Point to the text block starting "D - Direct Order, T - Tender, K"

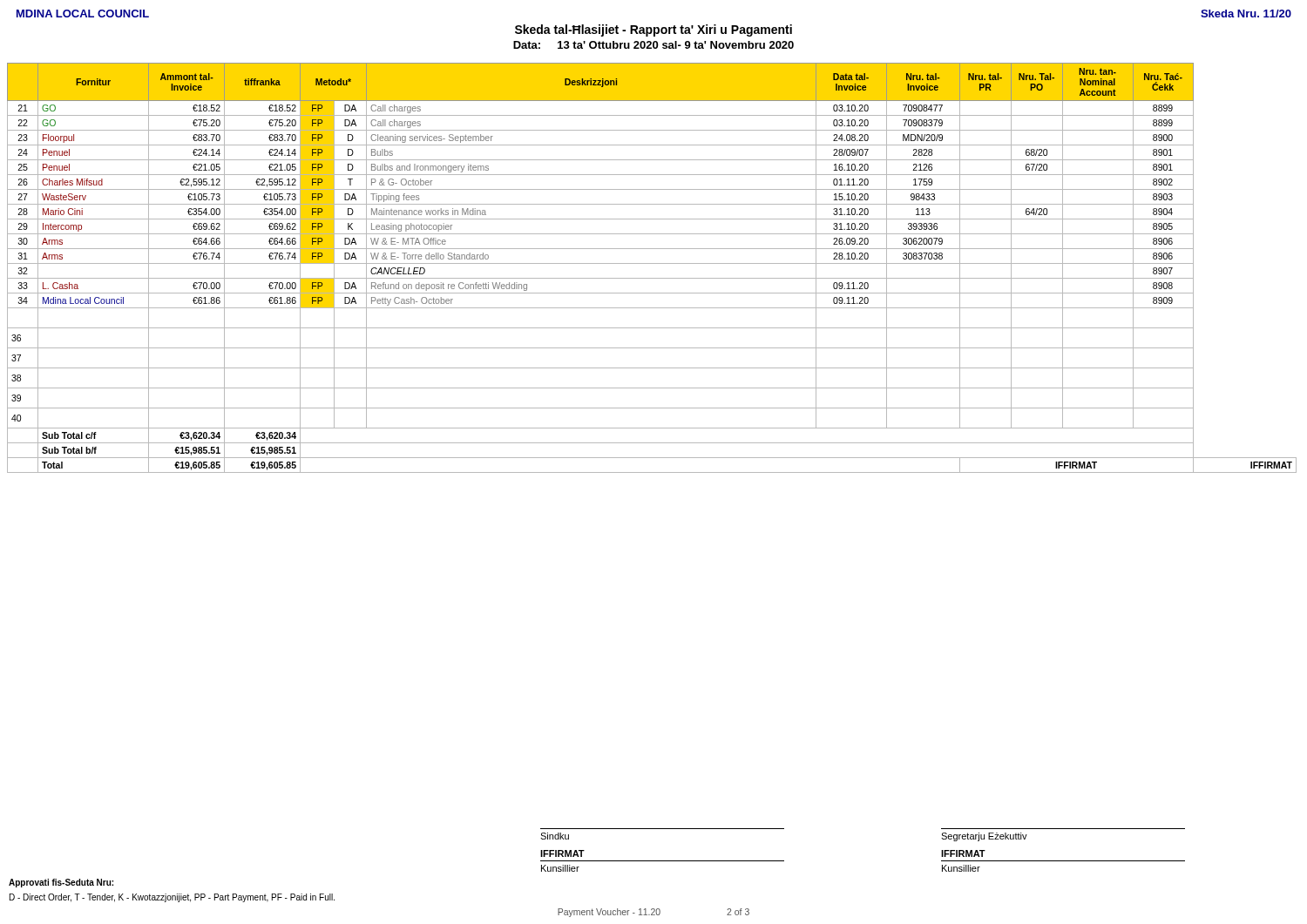click(172, 897)
